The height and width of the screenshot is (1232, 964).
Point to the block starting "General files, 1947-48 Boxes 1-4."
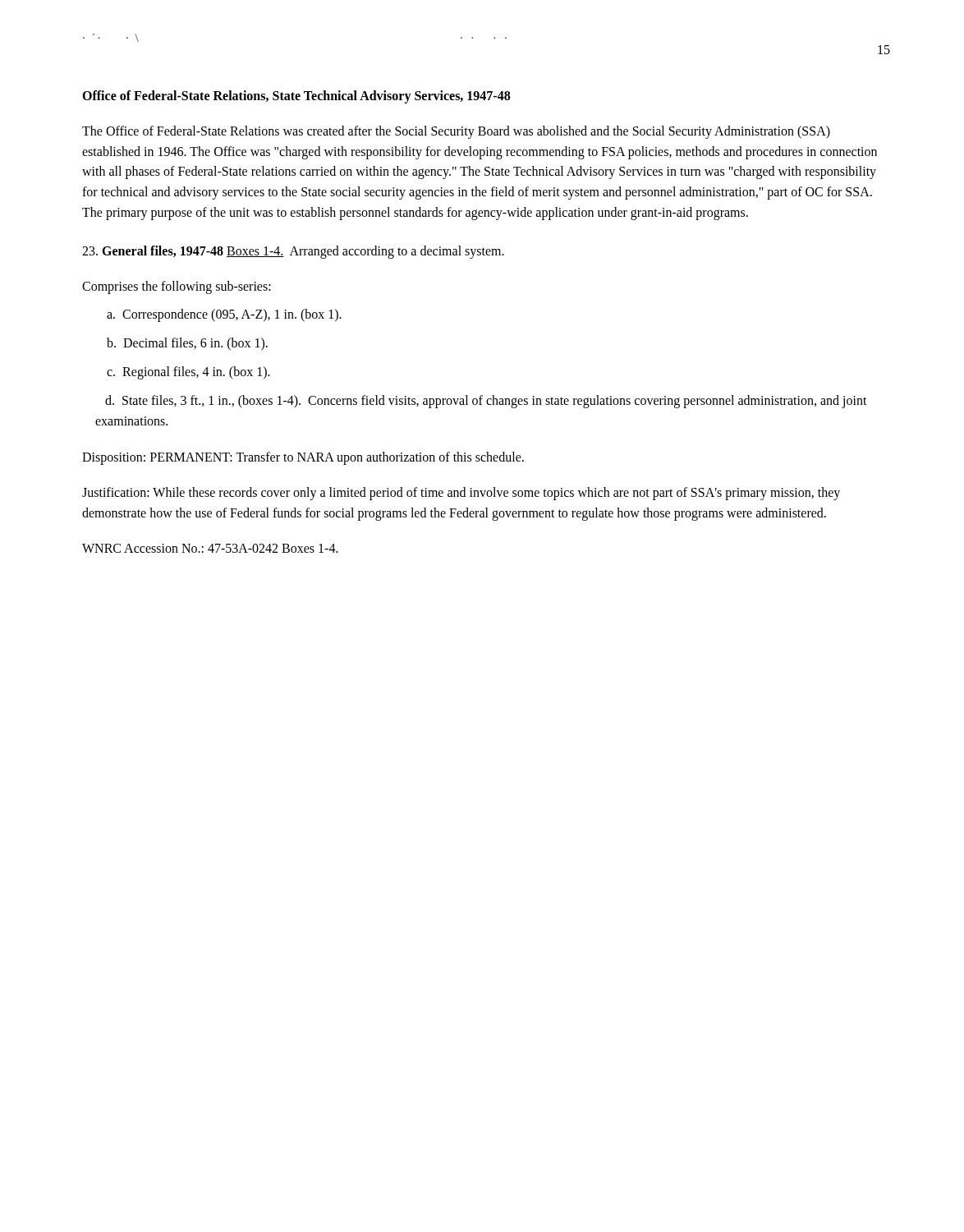click(x=293, y=251)
